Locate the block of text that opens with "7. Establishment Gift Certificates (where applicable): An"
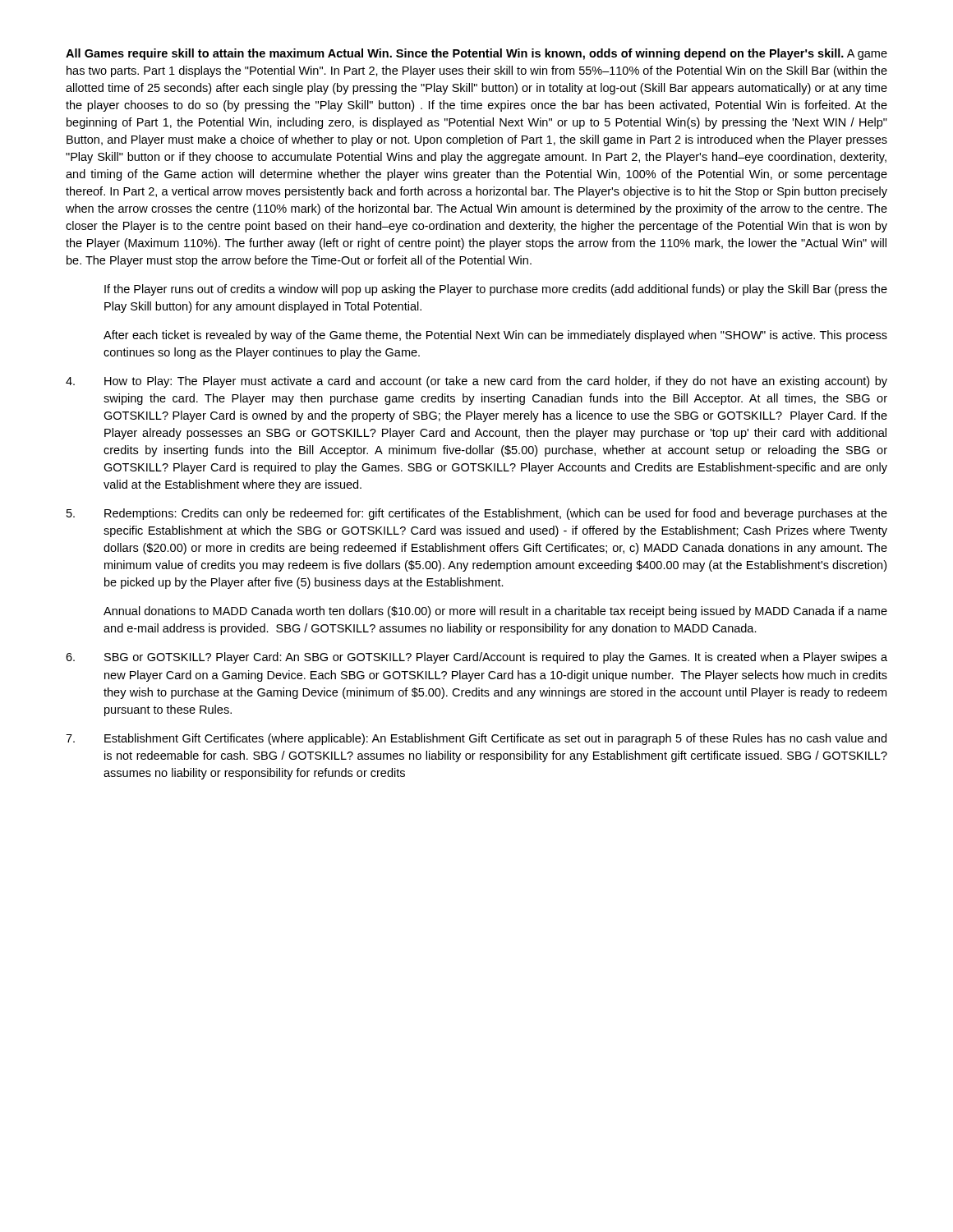Viewport: 953px width, 1232px height. [x=476, y=756]
